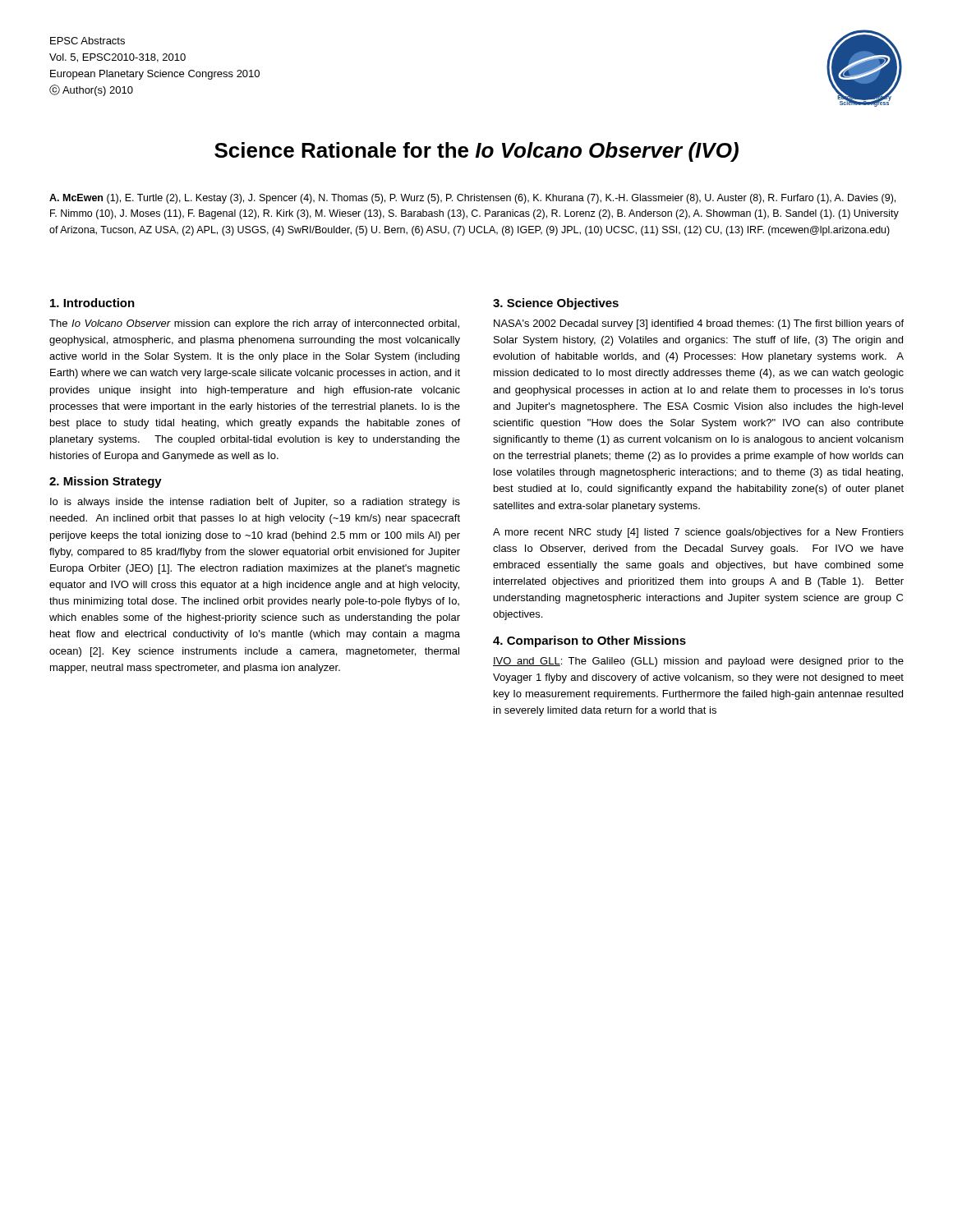Screen dimensions: 1232x953
Task: Find the text block containing "The Io Volcano Observer mission can"
Action: tap(255, 390)
